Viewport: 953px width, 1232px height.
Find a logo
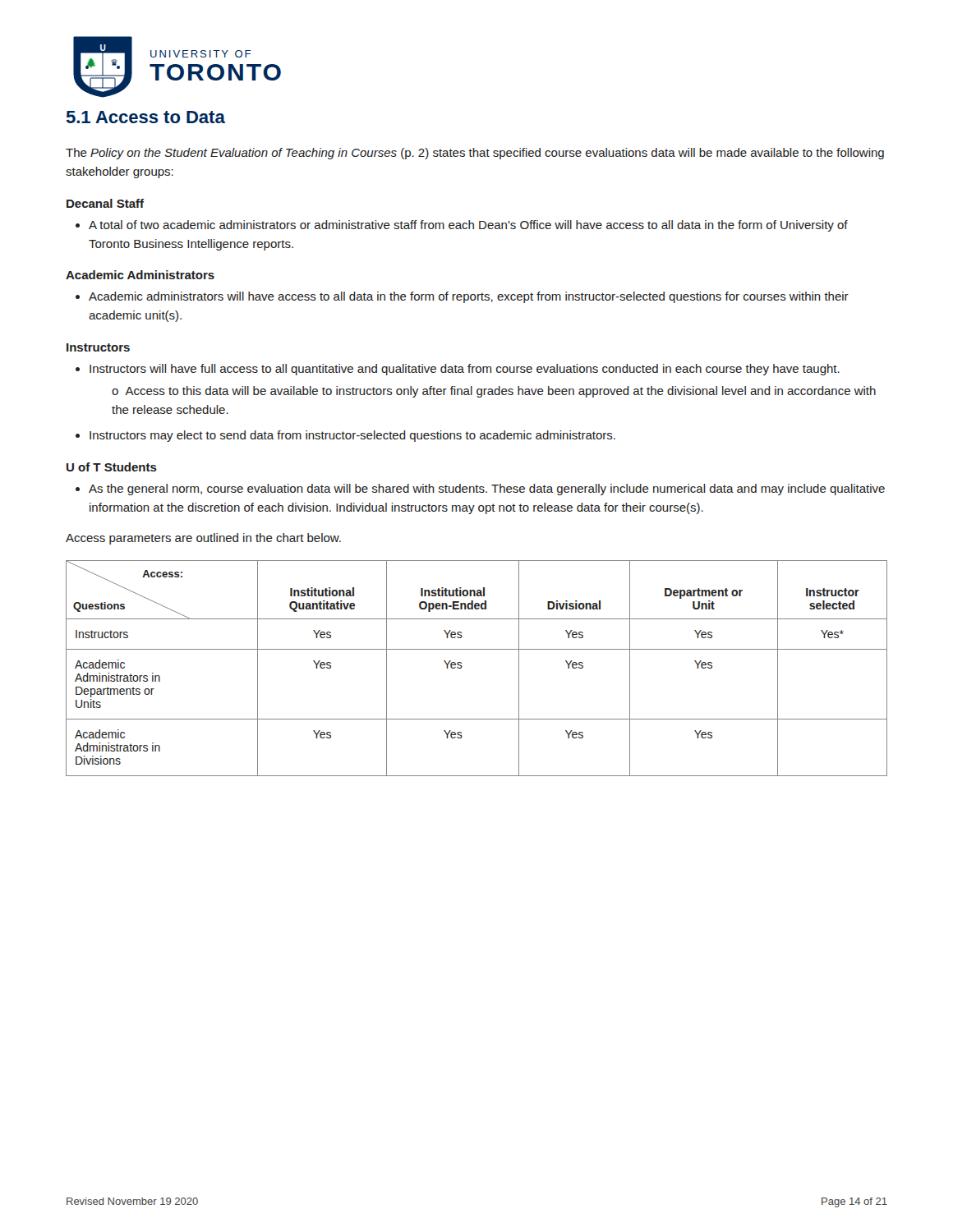click(476, 66)
